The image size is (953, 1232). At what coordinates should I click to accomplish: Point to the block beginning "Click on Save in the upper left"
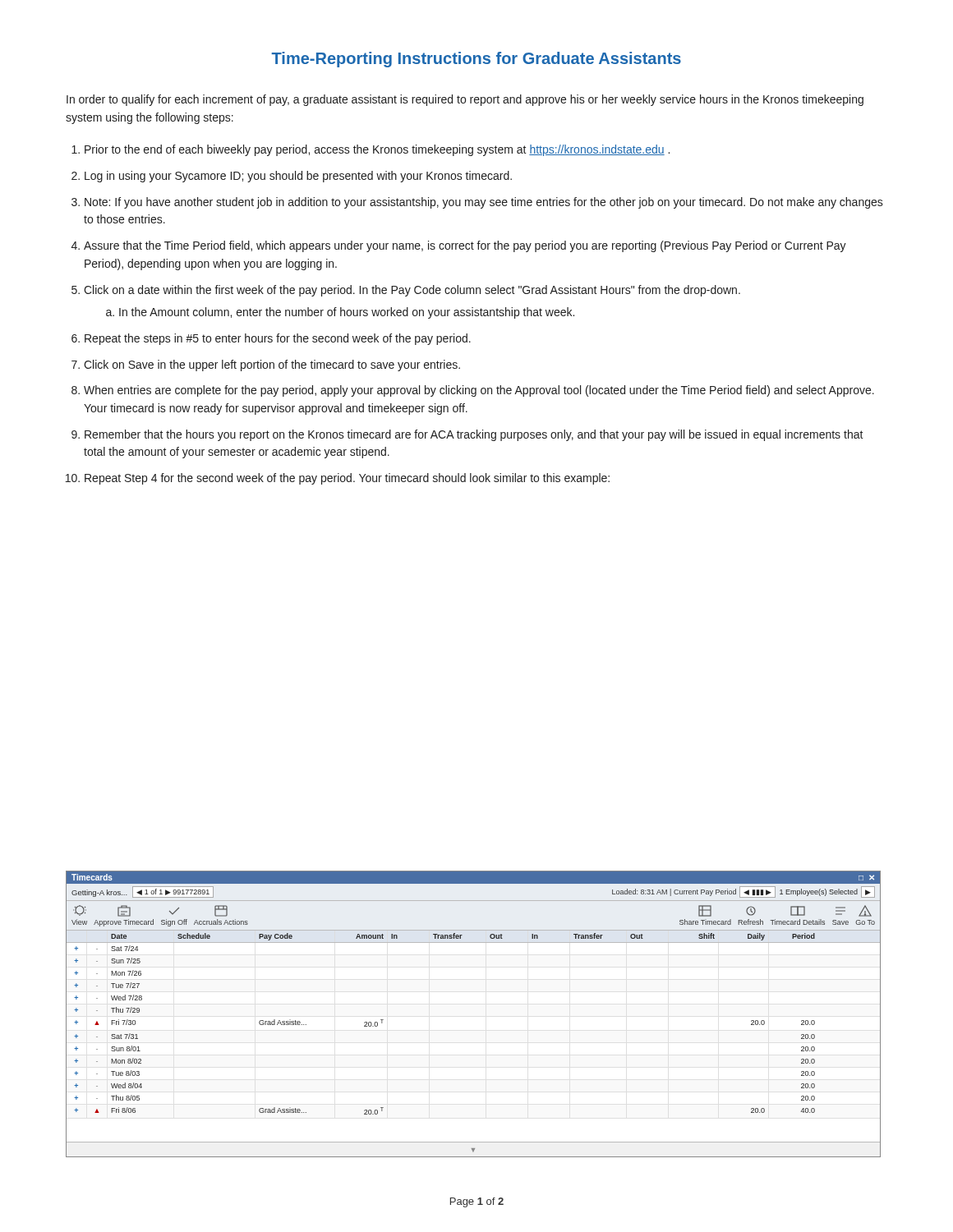pyautogui.click(x=272, y=364)
